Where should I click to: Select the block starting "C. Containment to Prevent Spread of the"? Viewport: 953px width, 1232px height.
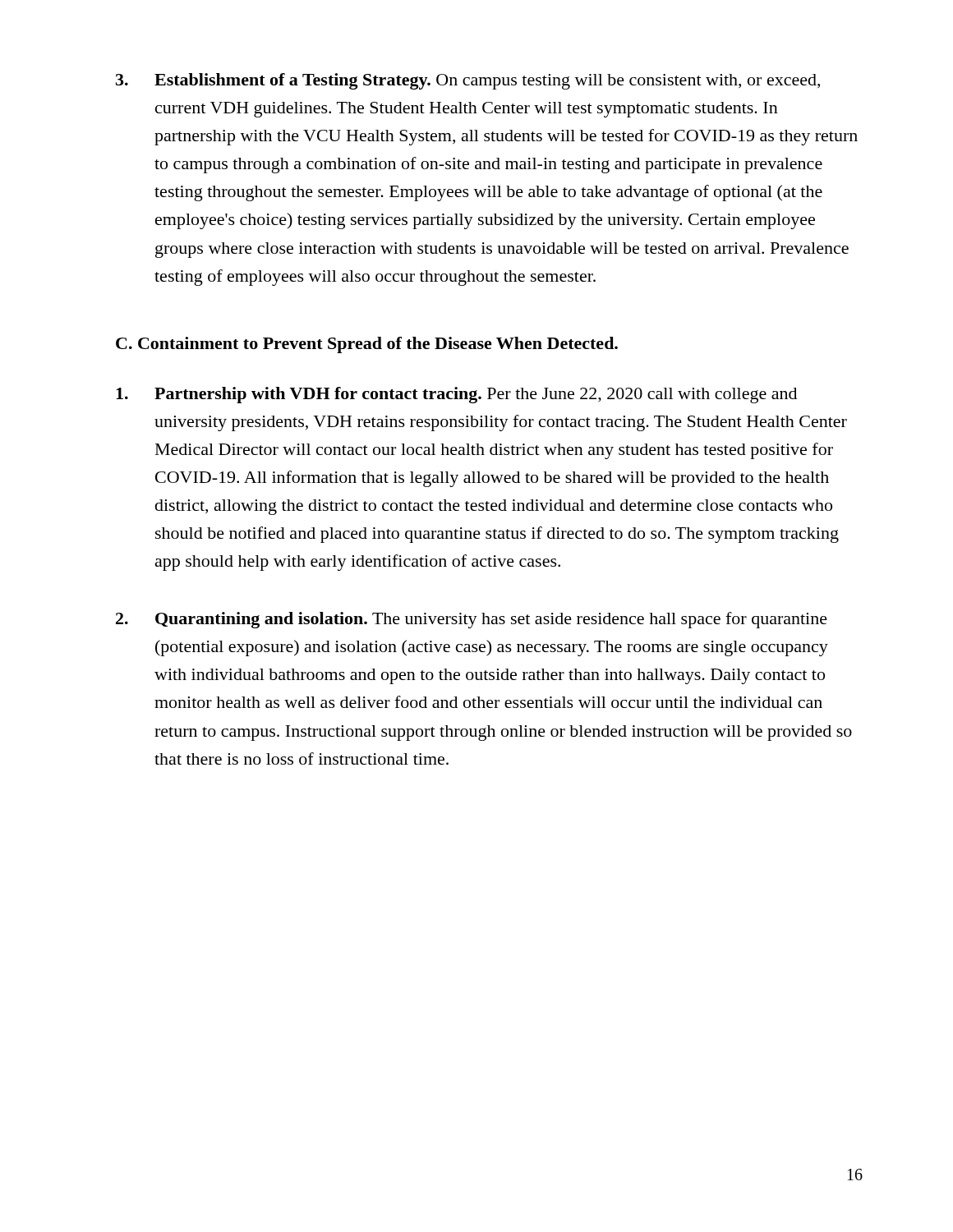[x=367, y=343]
